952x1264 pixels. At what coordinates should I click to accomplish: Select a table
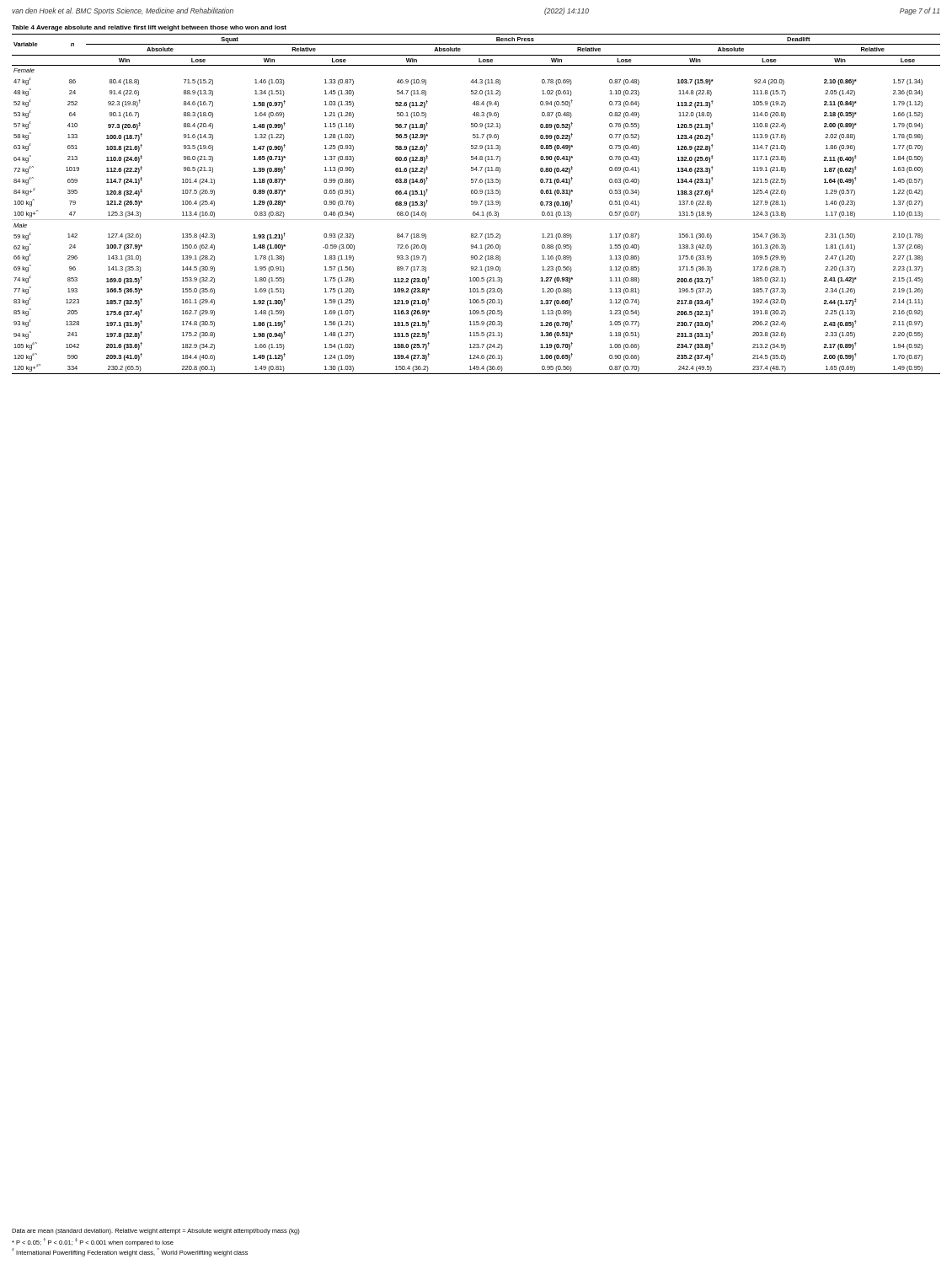[x=476, y=625]
